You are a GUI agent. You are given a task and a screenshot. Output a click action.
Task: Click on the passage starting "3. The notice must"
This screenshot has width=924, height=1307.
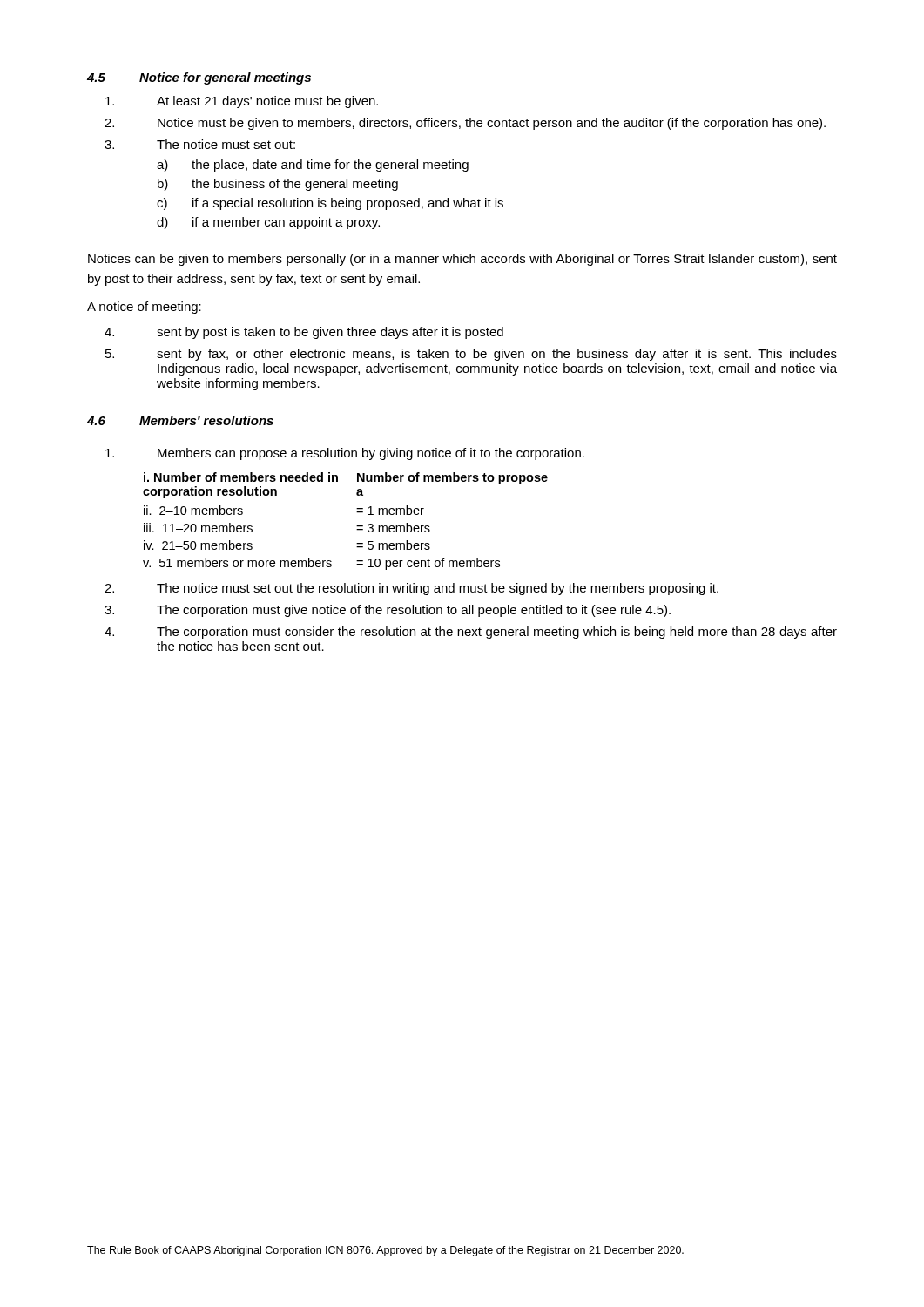click(200, 144)
